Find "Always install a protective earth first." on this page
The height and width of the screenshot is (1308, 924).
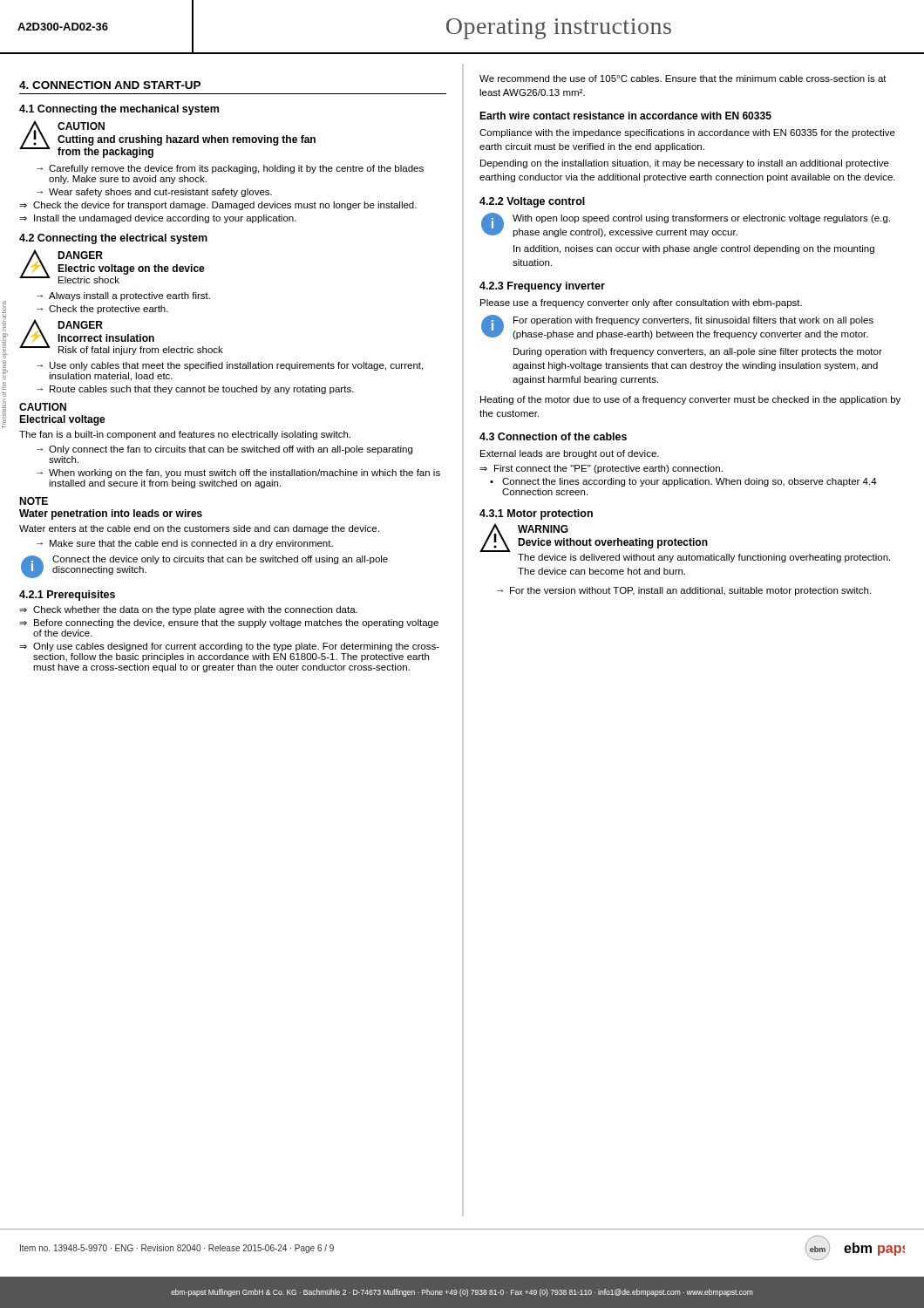click(x=130, y=296)
